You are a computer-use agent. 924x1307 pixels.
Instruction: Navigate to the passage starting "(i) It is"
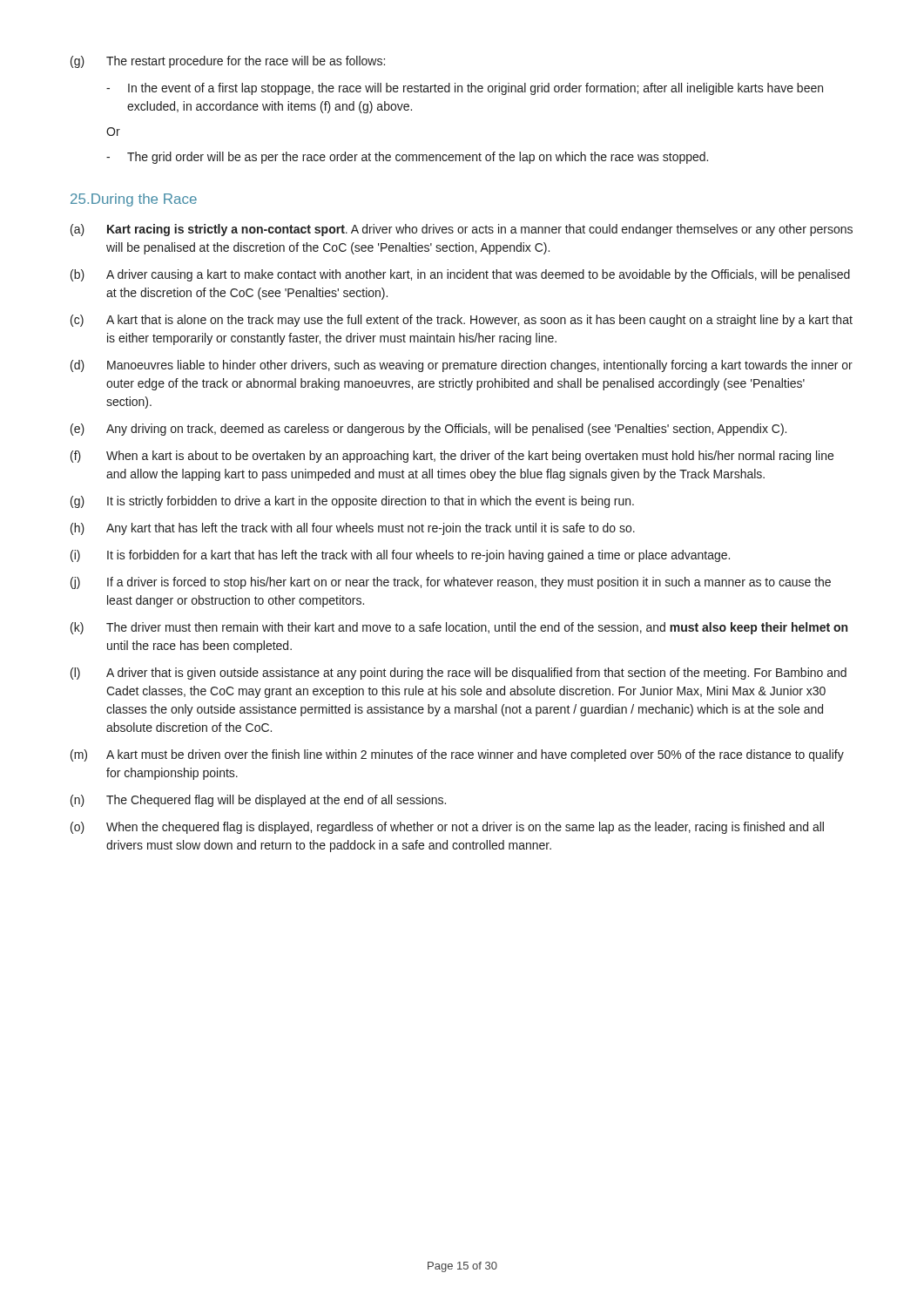[x=462, y=555]
